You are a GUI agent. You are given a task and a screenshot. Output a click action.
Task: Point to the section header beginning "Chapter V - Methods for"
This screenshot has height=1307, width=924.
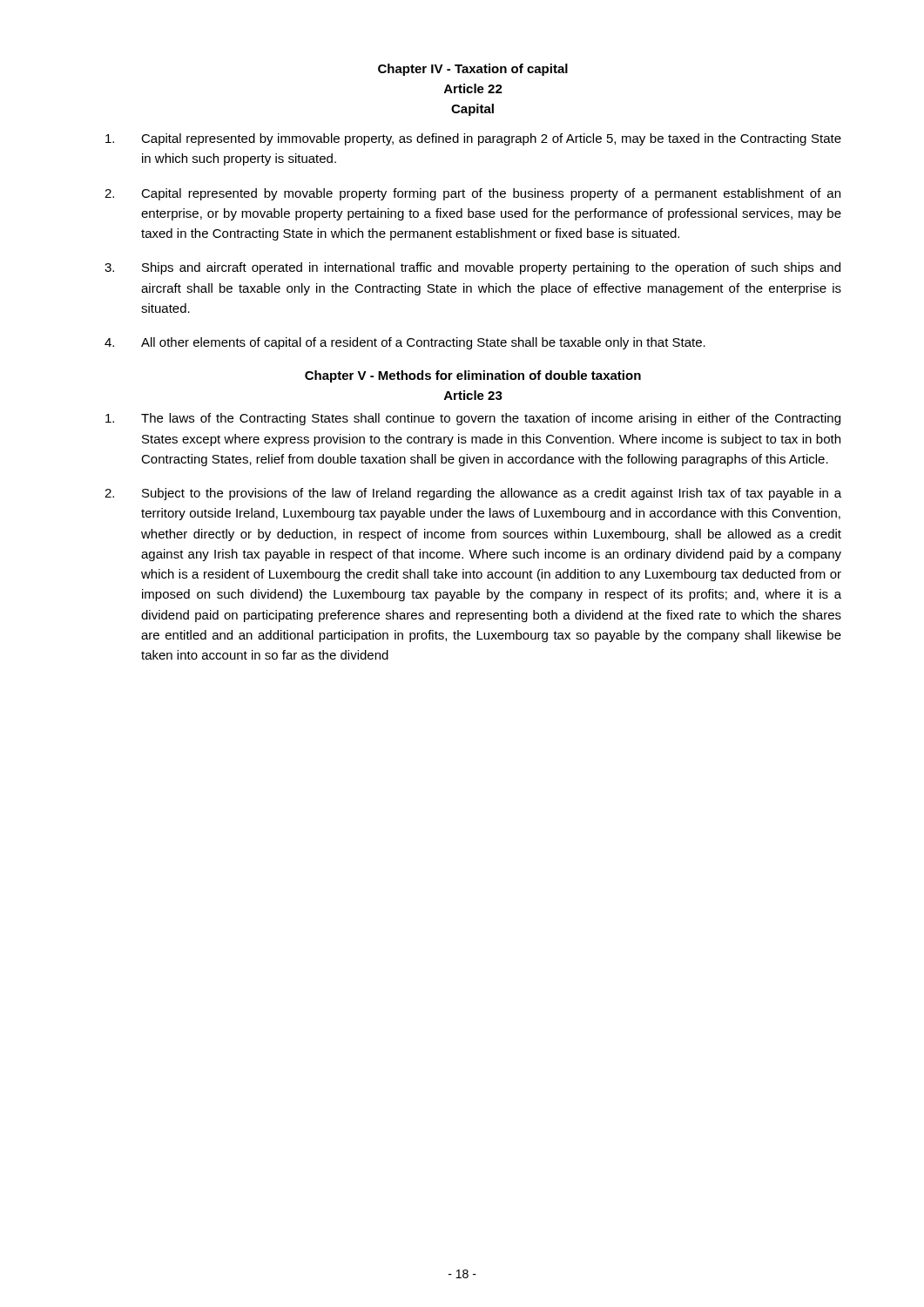coord(473,375)
